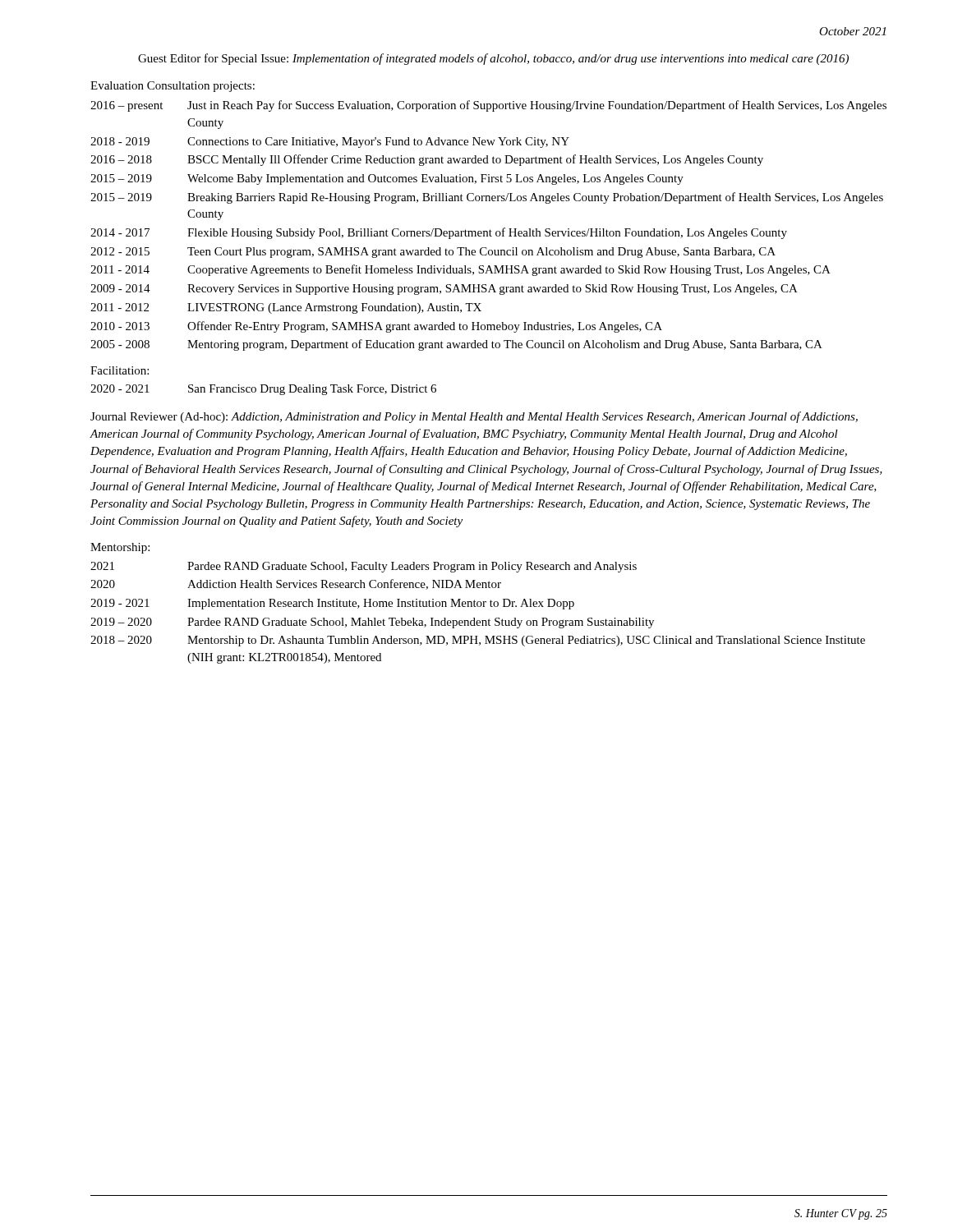Click on the list item containing "2009 - 2014 Recovery"
This screenshot has height=1232, width=953.
tap(489, 289)
